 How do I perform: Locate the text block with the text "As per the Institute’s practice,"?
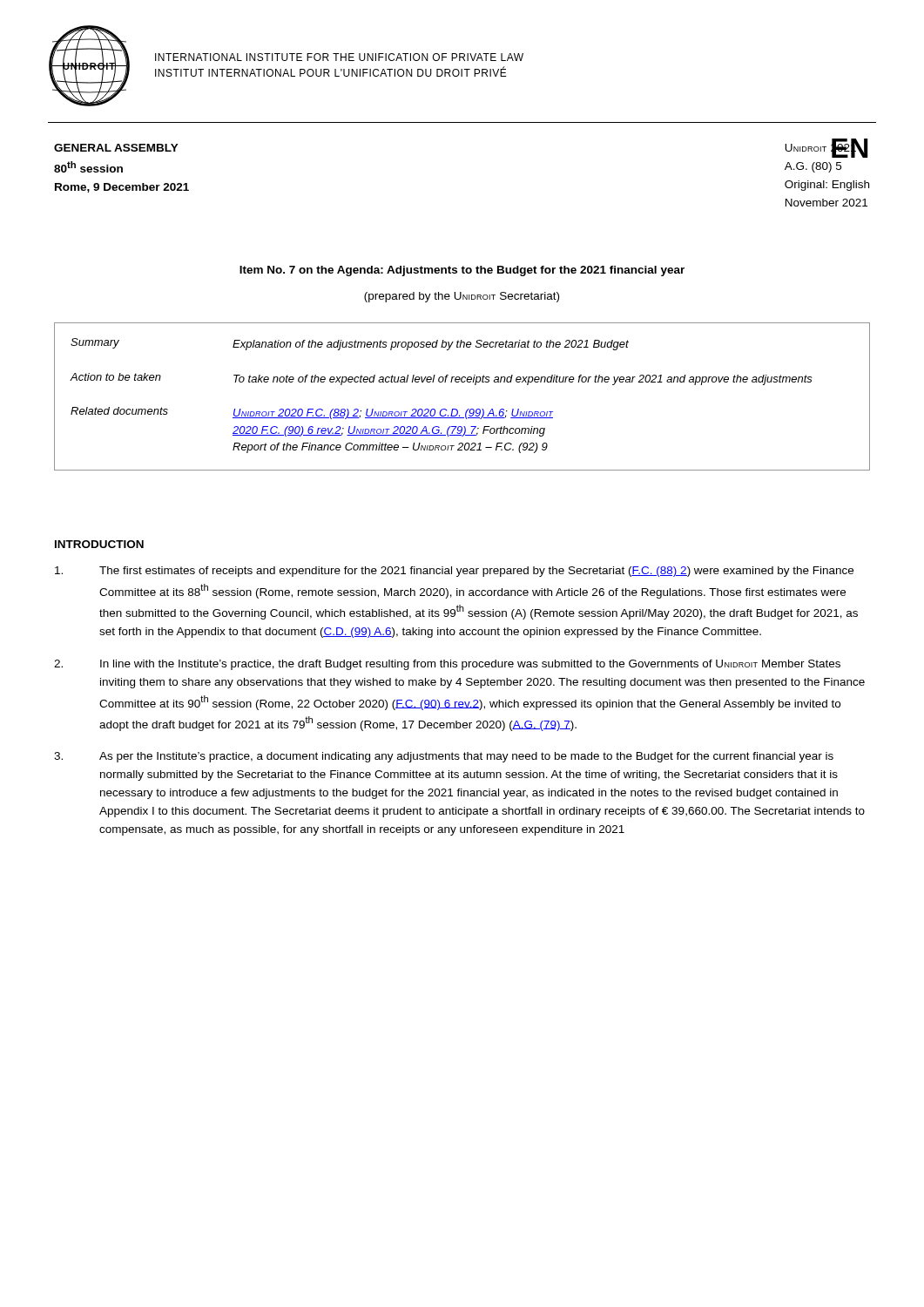coord(462,793)
